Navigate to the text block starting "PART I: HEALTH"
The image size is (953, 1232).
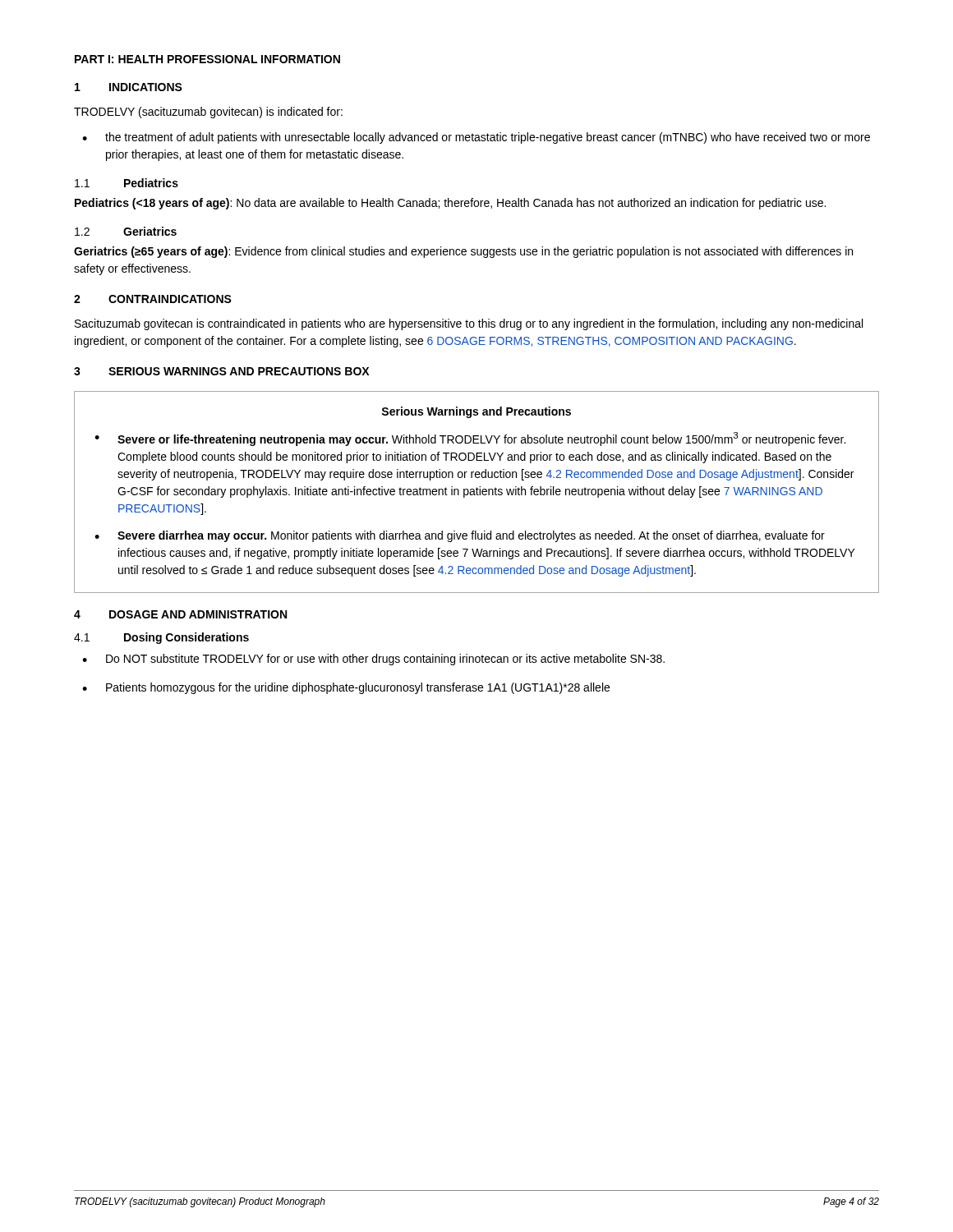[207, 59]
